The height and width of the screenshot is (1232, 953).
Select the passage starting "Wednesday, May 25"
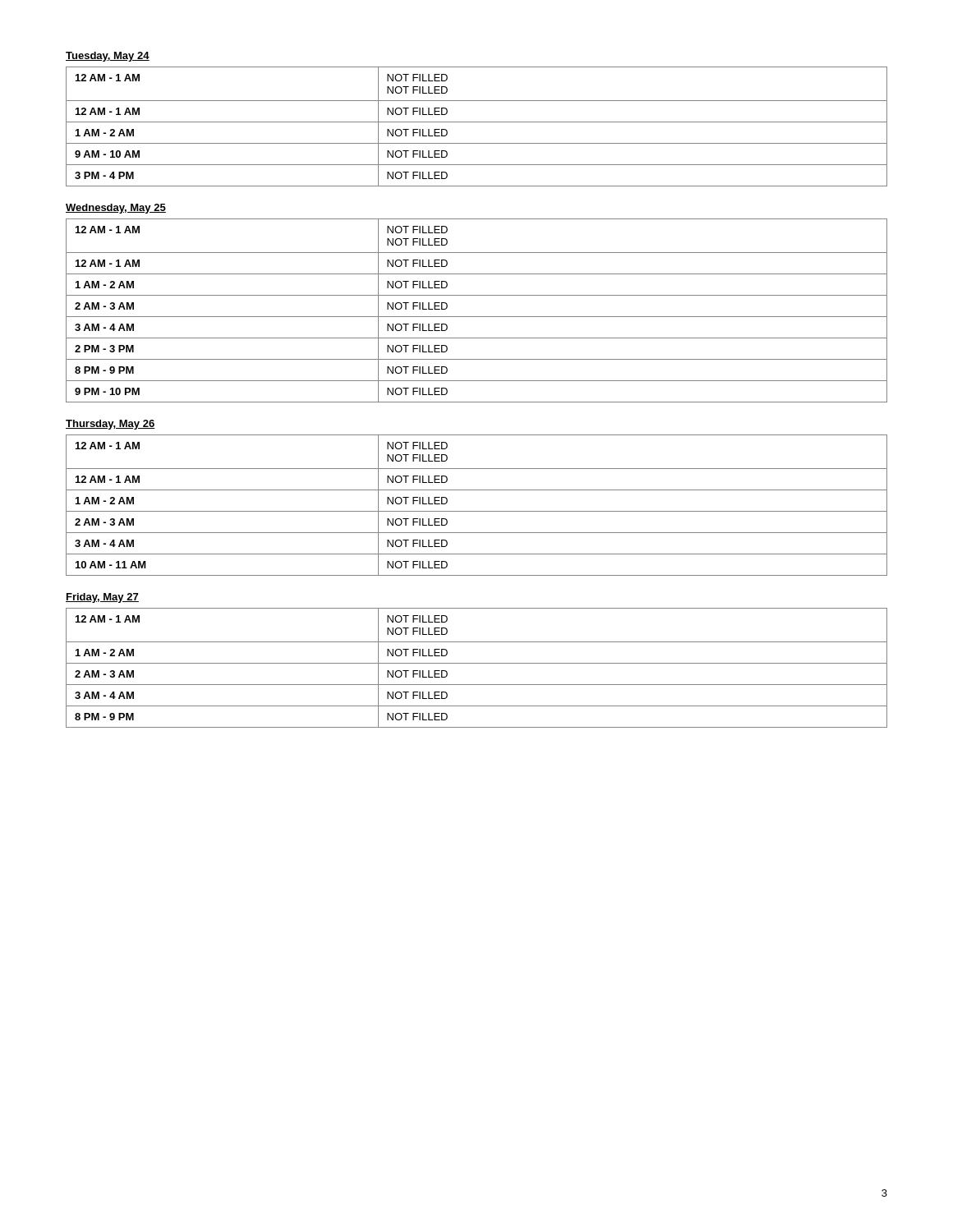[x=116, y=207]
